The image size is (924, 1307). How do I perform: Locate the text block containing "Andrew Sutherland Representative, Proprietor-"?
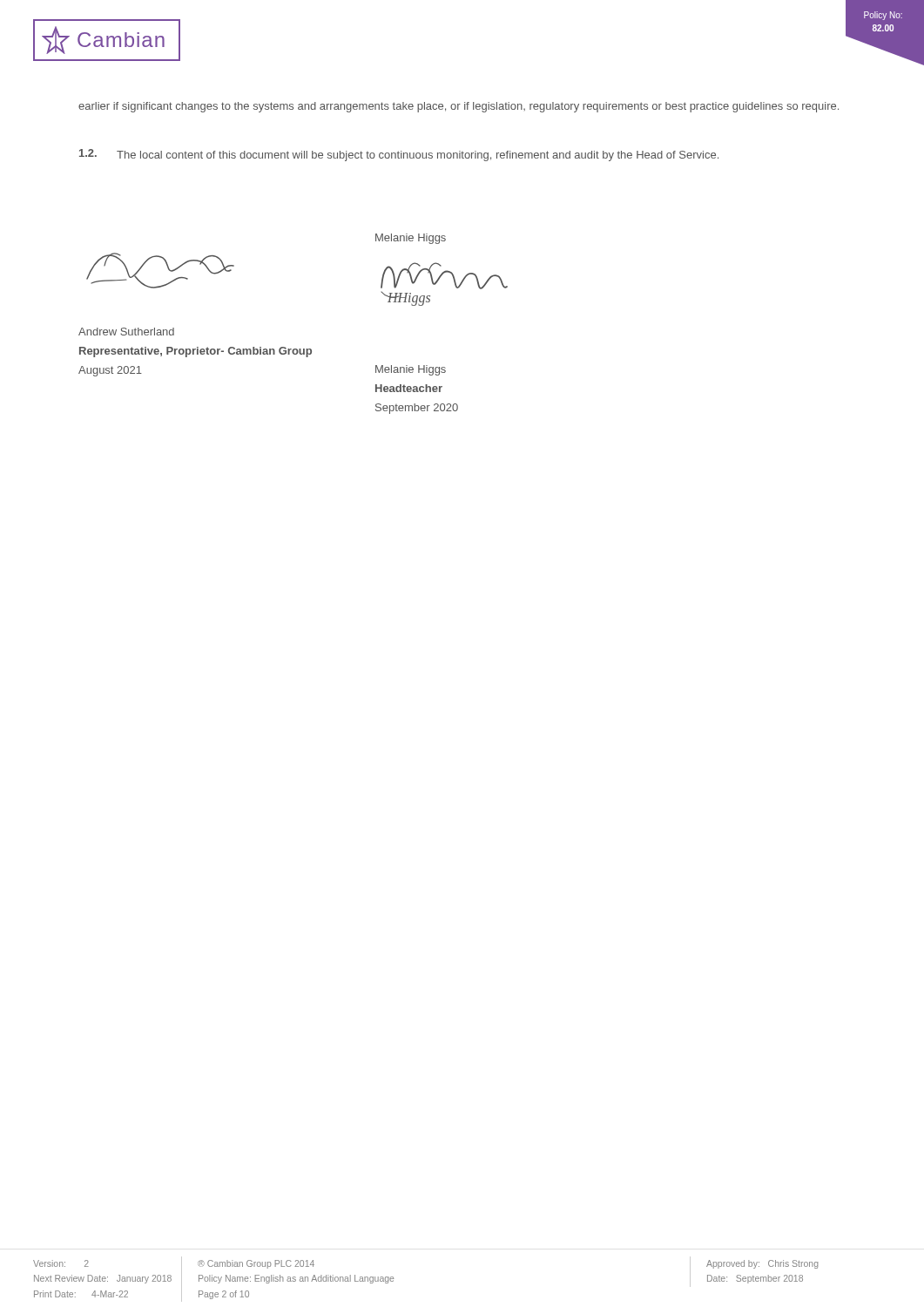(x=195, y=351)
